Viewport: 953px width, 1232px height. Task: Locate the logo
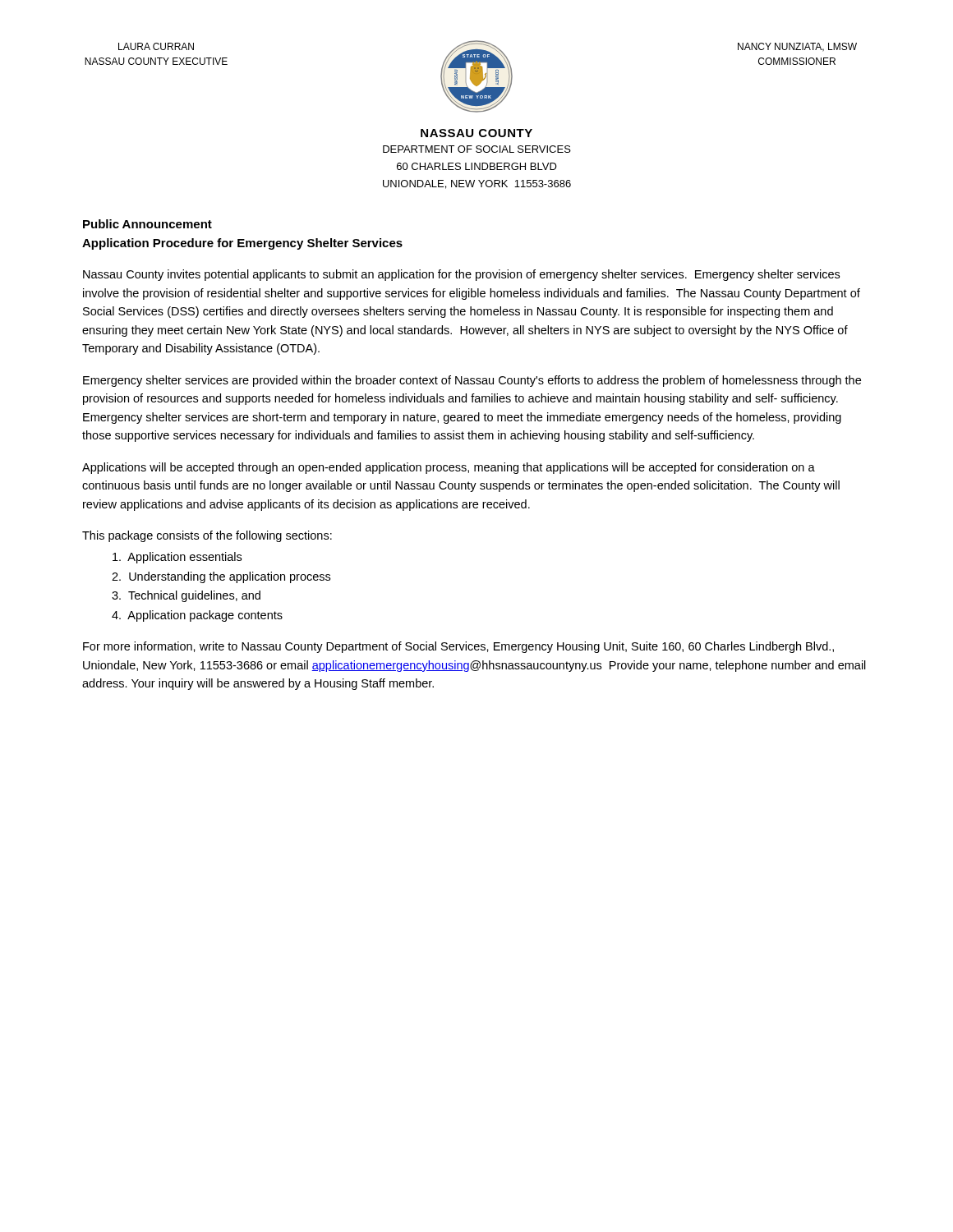476,78
